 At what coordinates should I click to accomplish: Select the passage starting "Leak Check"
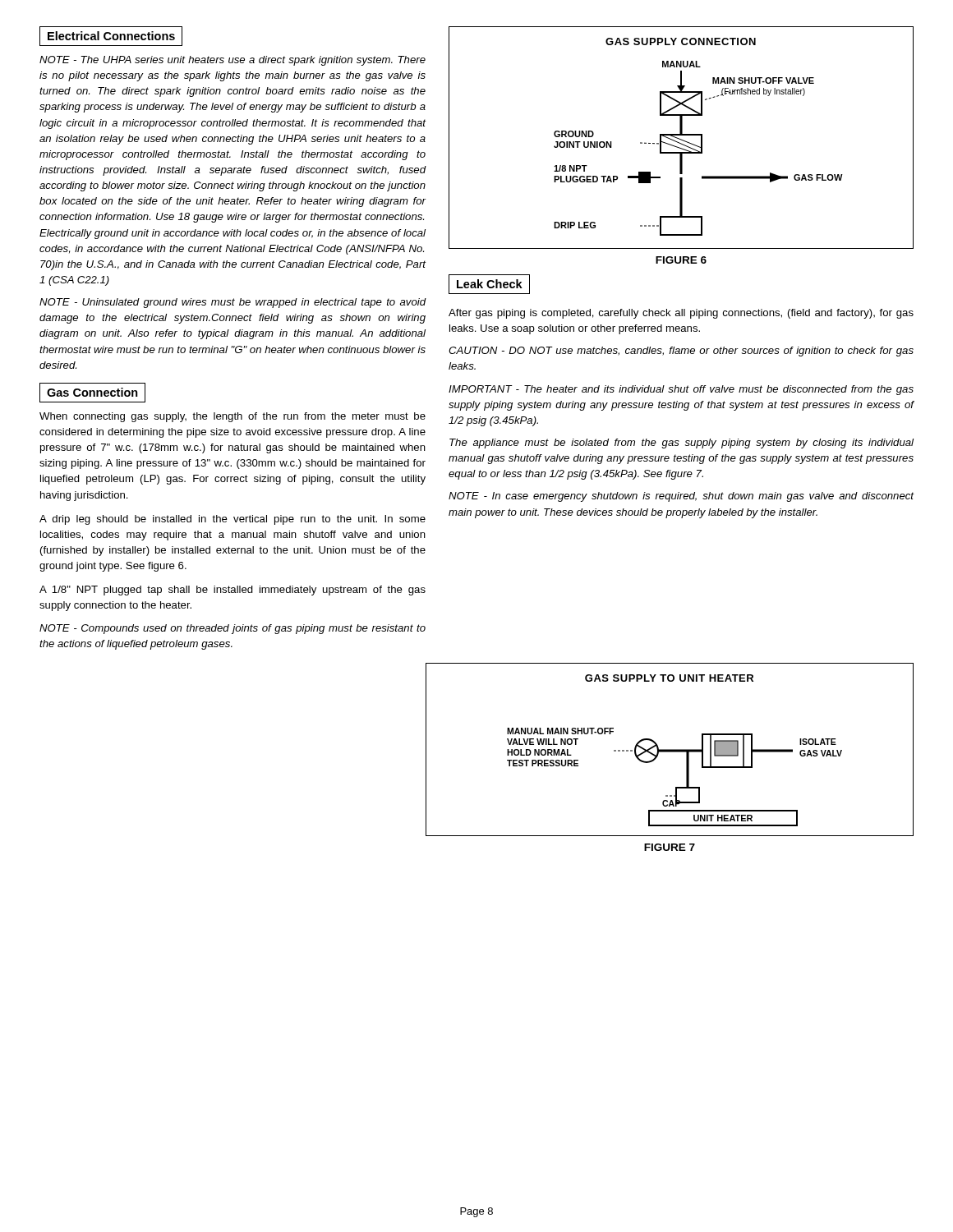click(x=489, y=284)
